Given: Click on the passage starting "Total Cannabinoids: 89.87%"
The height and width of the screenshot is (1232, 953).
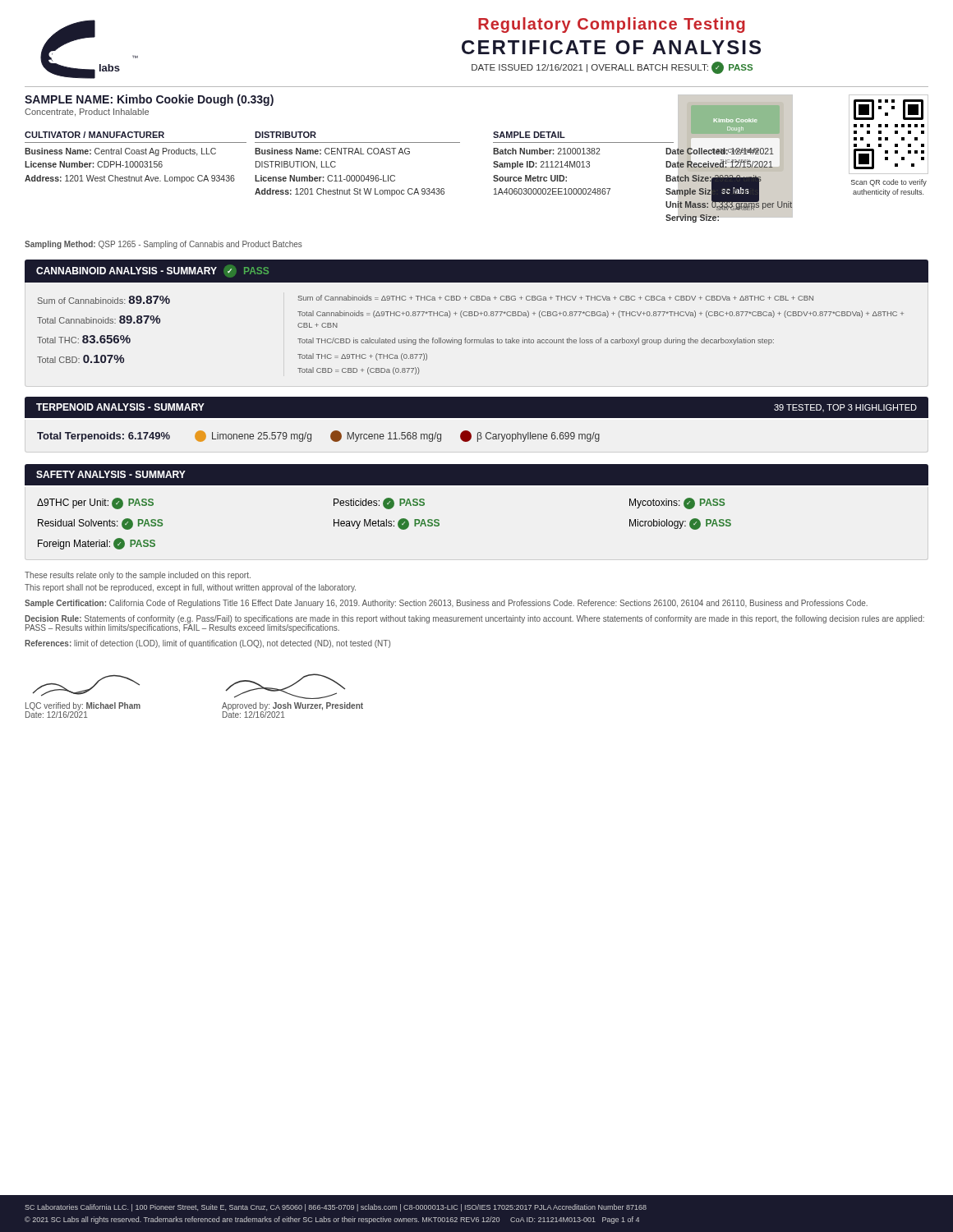Looking at the screenshot, I should pos(160,319).
